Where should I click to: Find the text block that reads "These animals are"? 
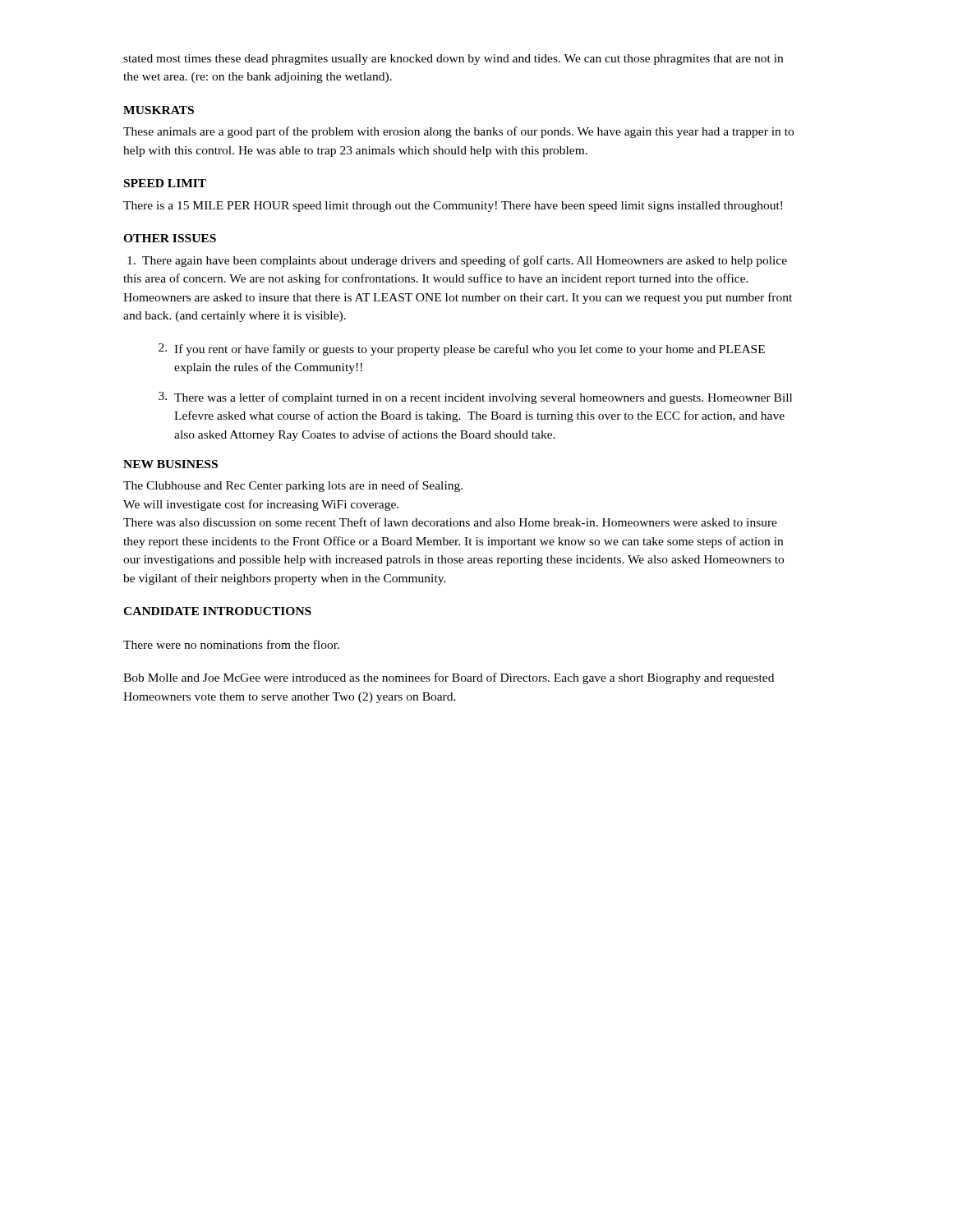tap(460, 141)
